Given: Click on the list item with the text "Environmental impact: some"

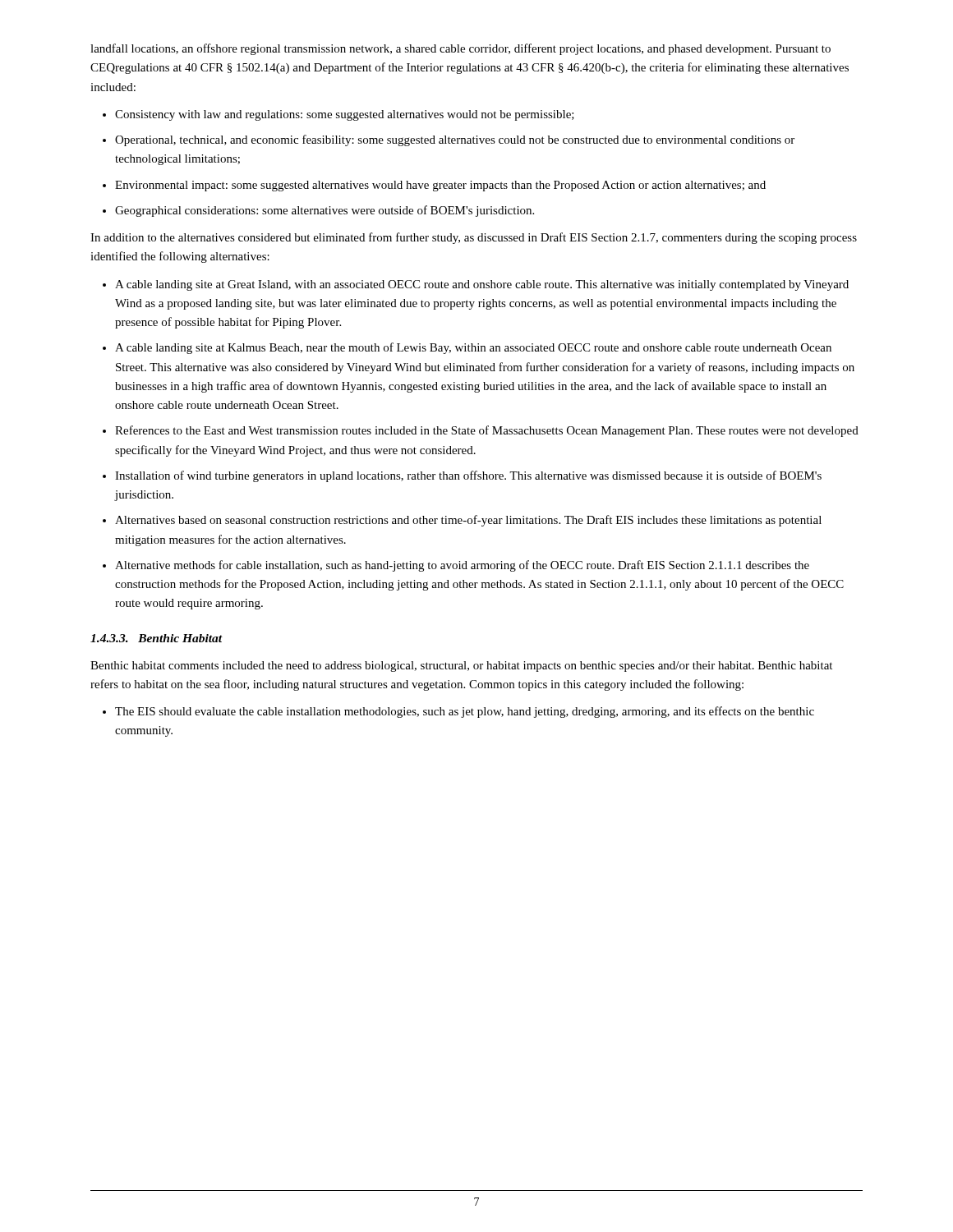Looking at the screenshot, I should coord(489,185).
